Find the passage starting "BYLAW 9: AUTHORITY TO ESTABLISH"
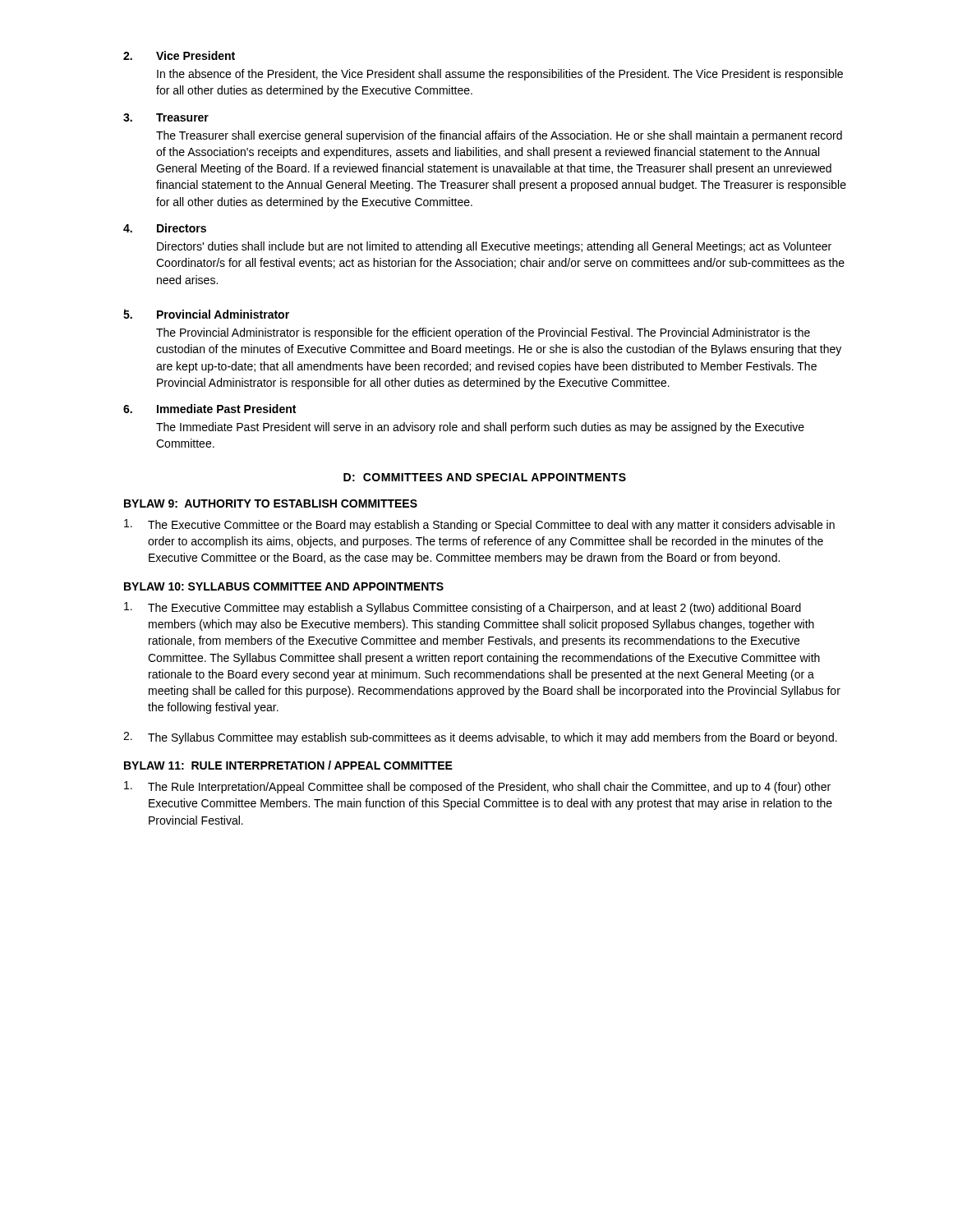Image resolution: width=953 pixels, height=1232 pixels. [270, 503]
